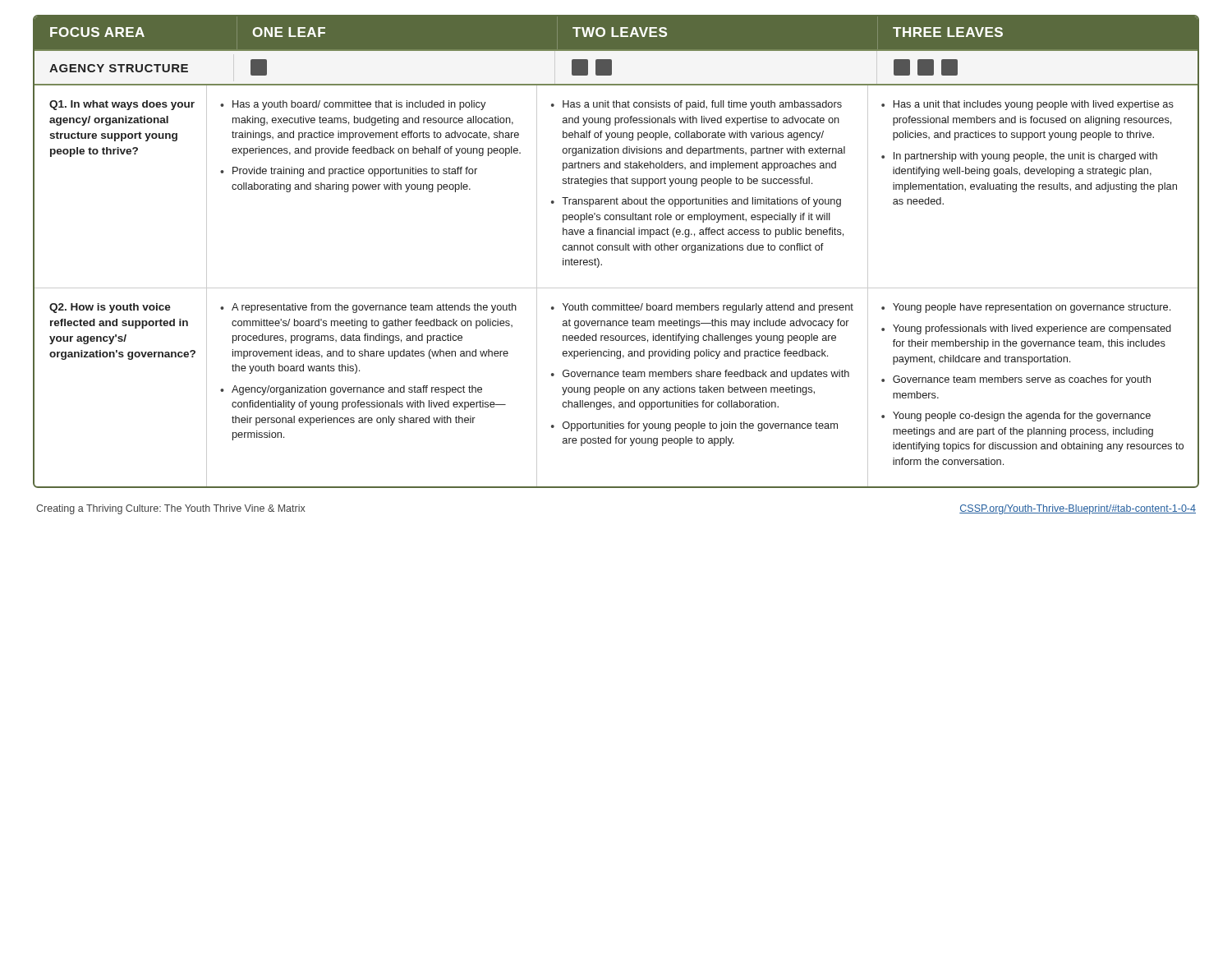
Task: Locate the text block starting "Has a unit that consists of paid,"
Action: point(704,142)
